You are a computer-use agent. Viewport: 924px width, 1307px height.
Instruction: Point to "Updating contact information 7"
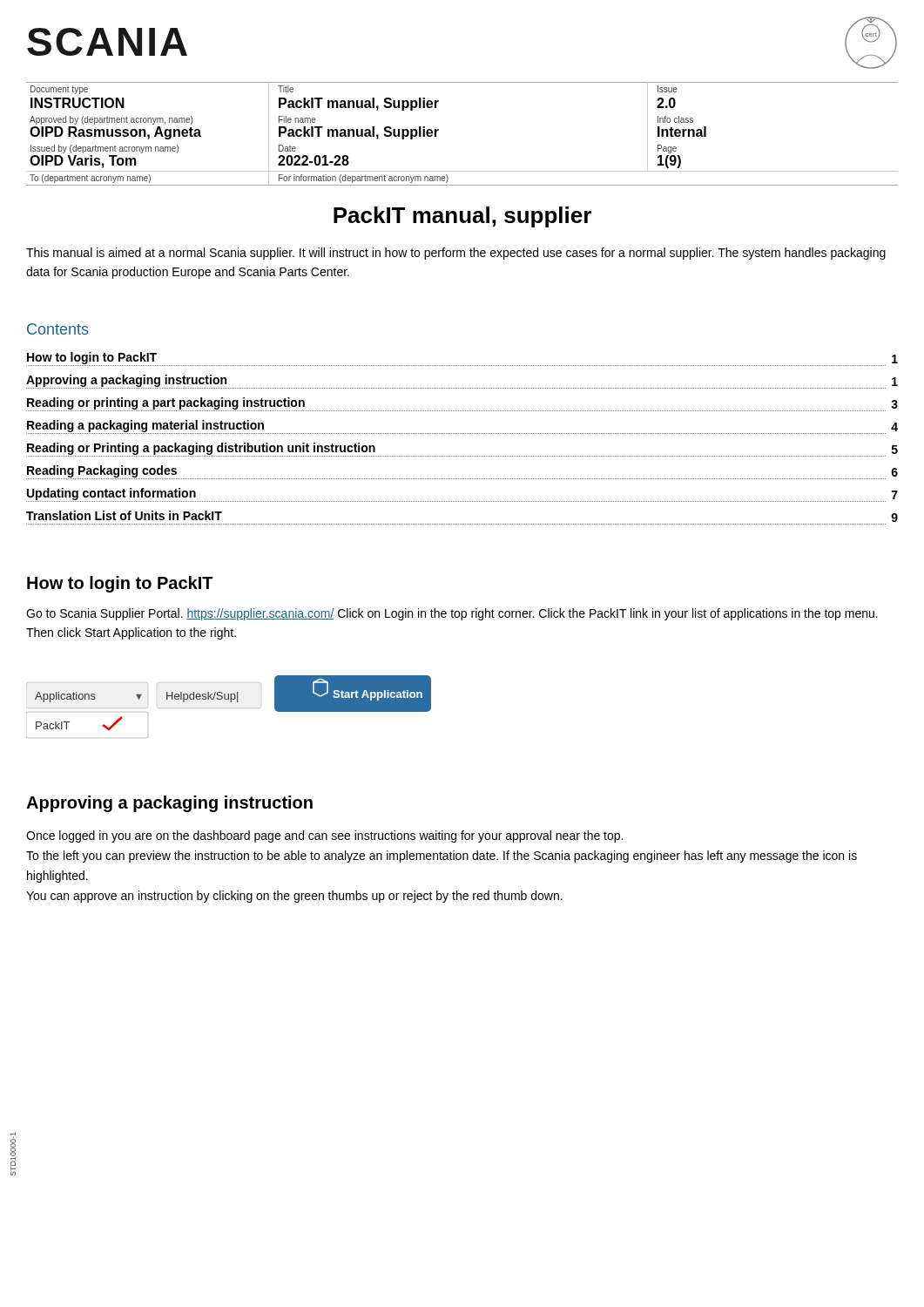(462, 494)
